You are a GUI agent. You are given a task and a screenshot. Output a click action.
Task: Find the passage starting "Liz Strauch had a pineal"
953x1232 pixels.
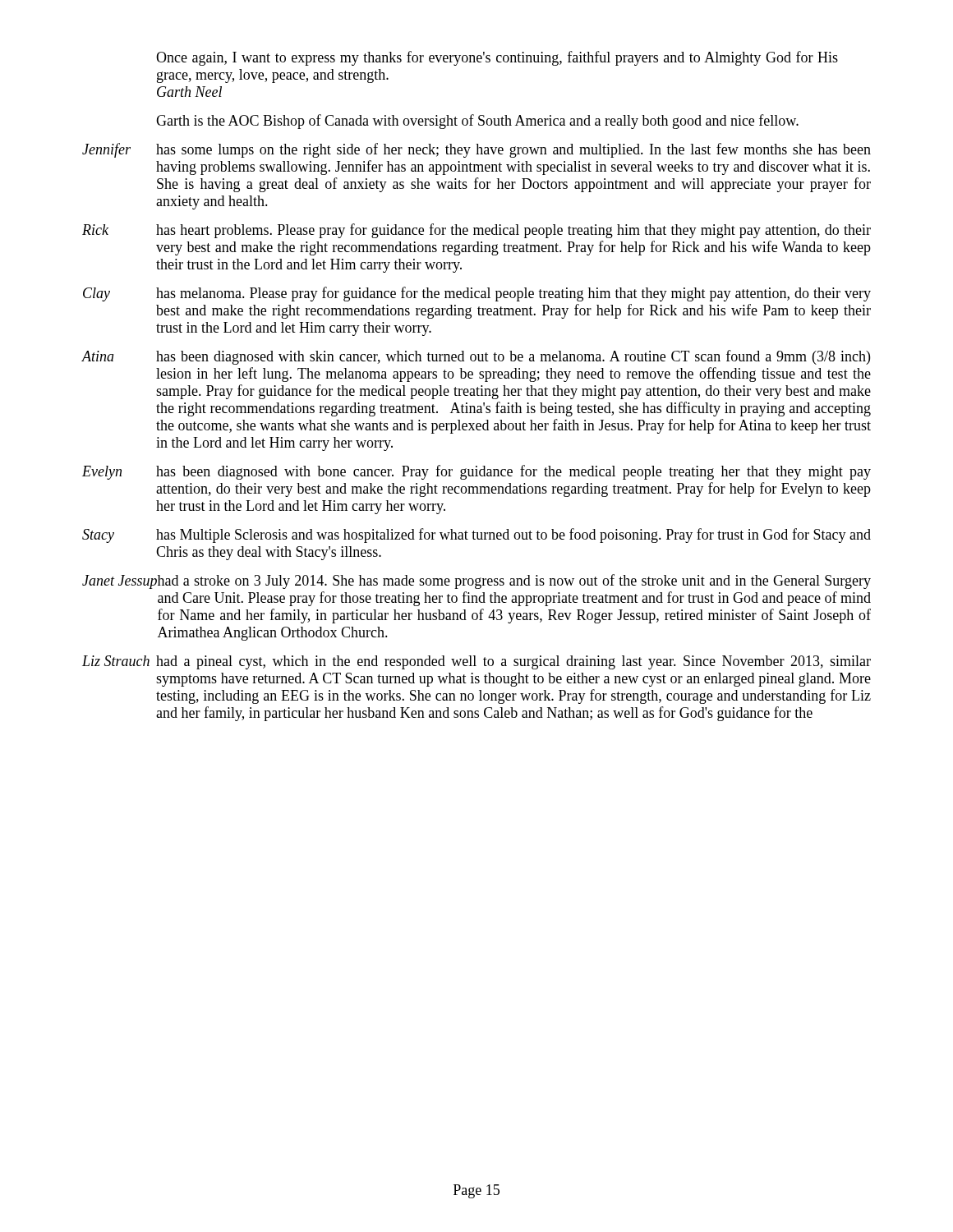476,687
